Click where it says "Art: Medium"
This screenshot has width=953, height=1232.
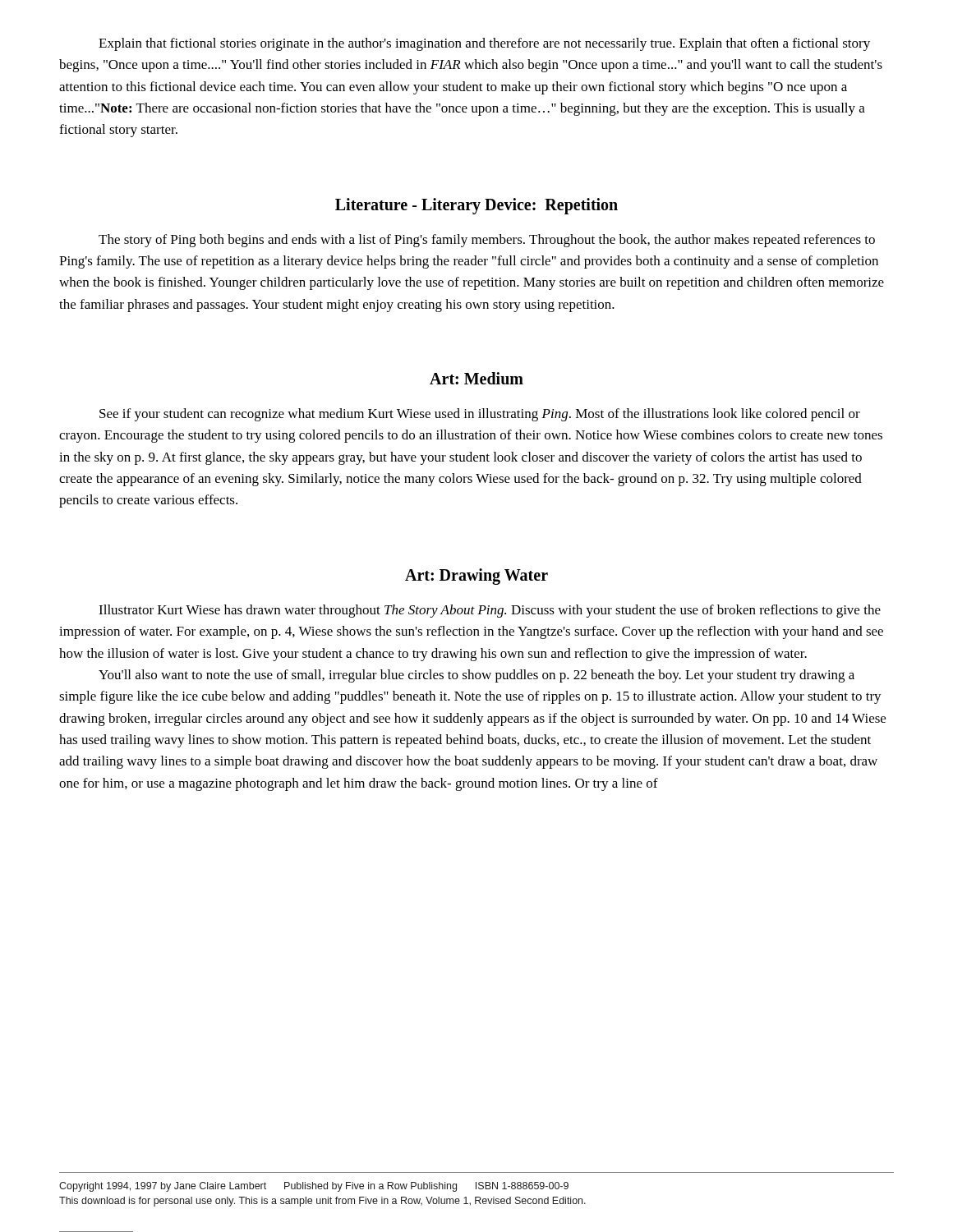point(476,379)
